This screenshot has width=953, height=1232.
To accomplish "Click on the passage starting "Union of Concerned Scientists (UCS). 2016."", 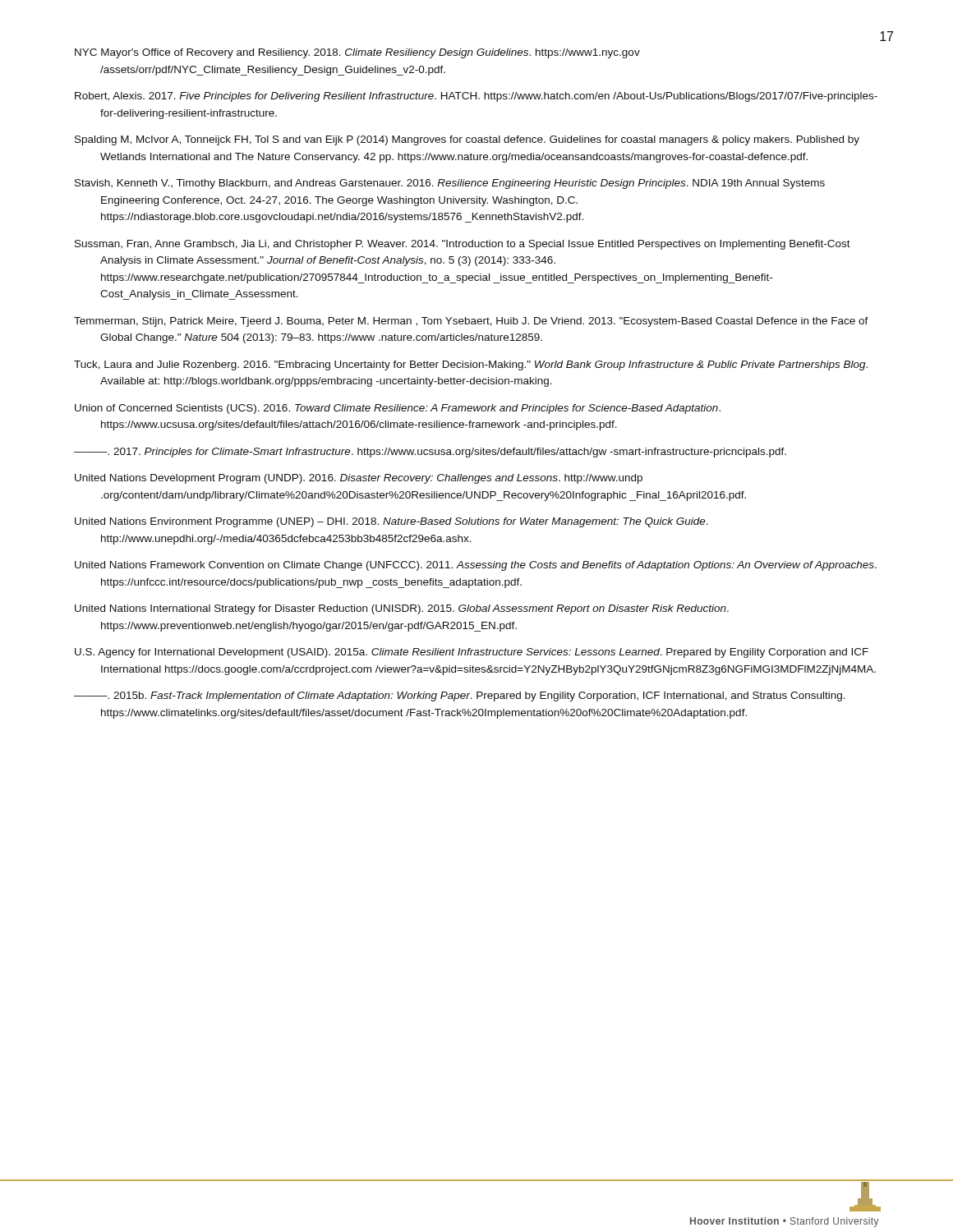I will click(398, 416).
